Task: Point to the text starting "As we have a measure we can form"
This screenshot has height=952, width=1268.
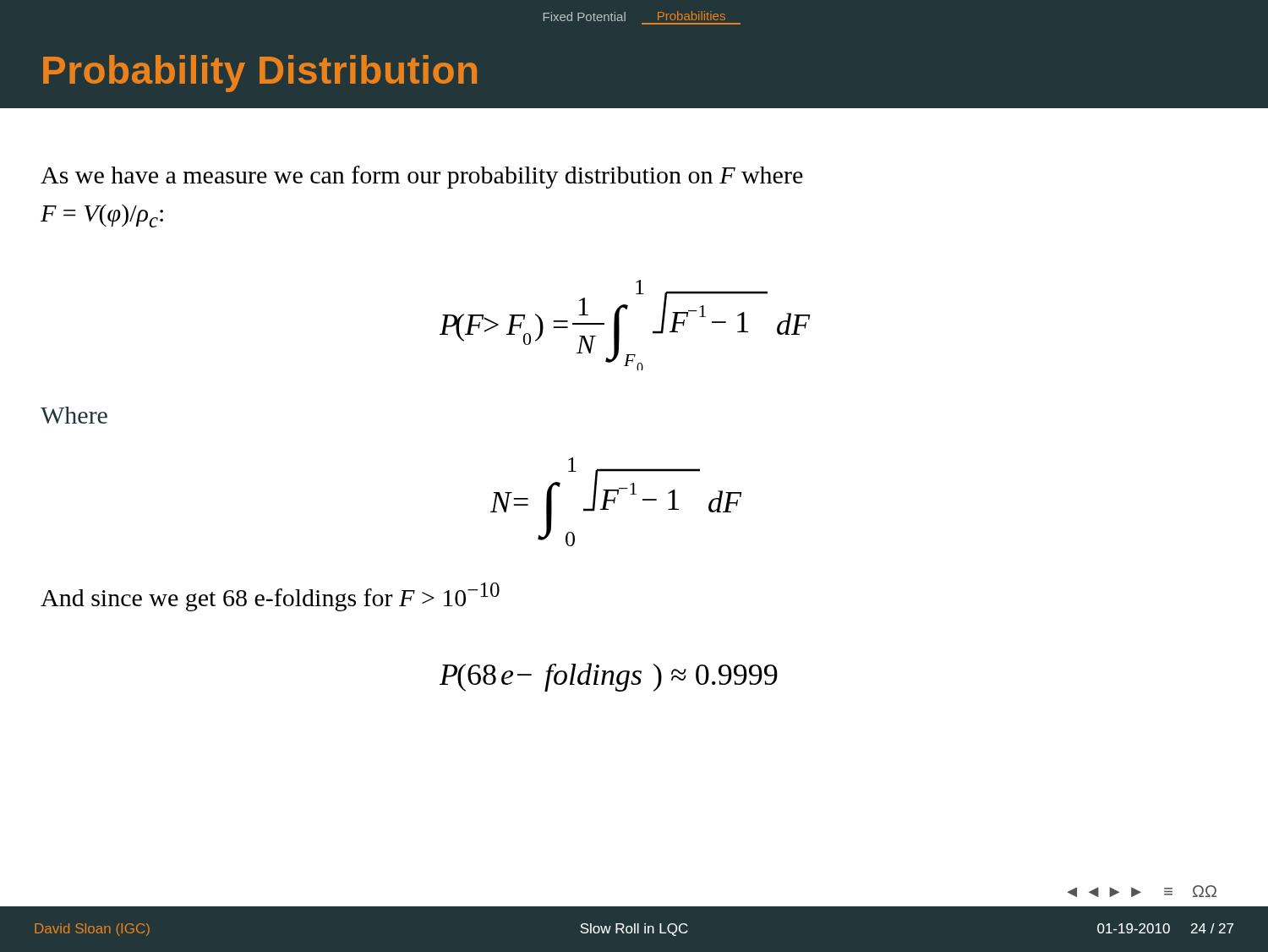Action: (422, 196)
